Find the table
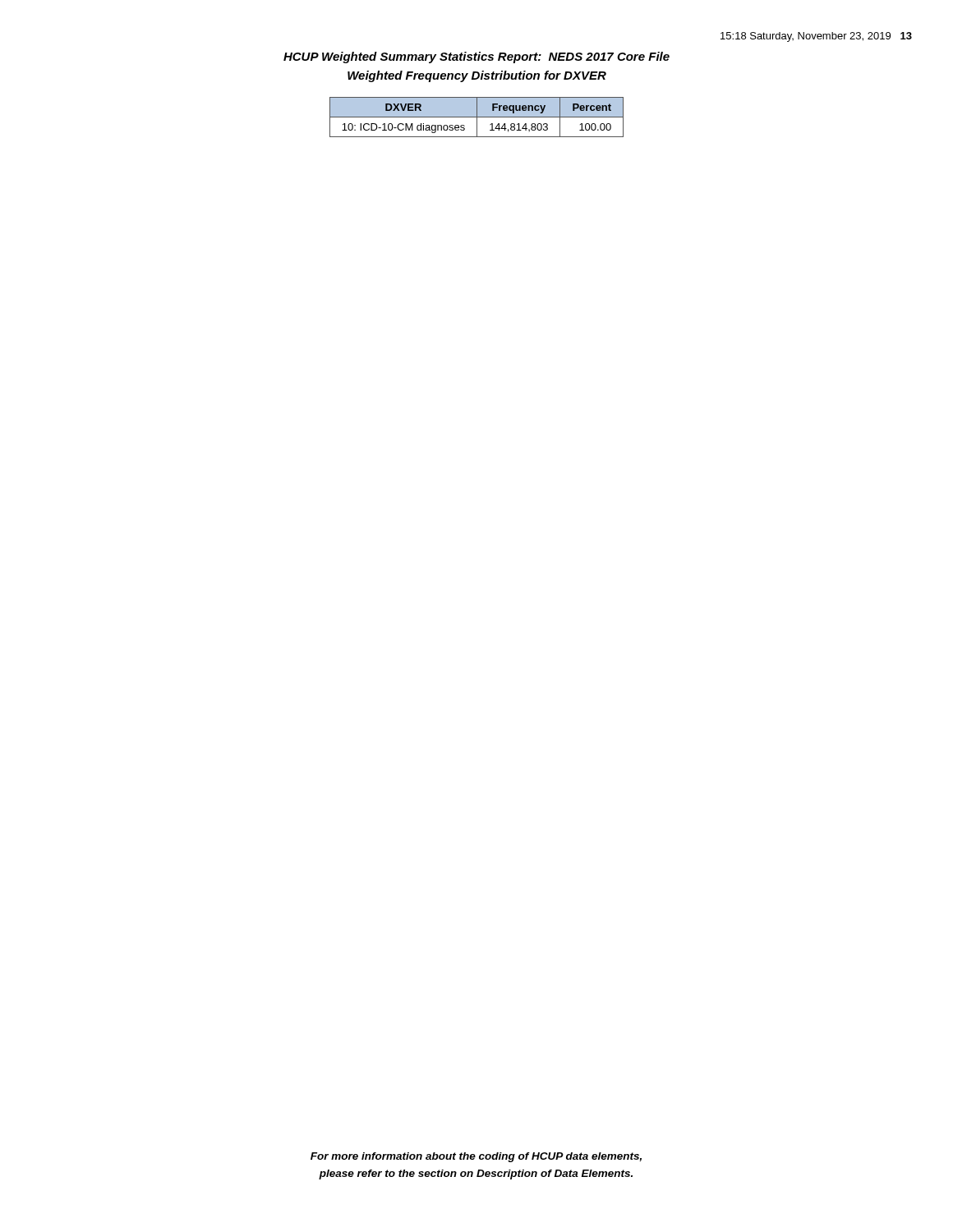This screenshot has width=953, height=1232. [x=476, y=117]
